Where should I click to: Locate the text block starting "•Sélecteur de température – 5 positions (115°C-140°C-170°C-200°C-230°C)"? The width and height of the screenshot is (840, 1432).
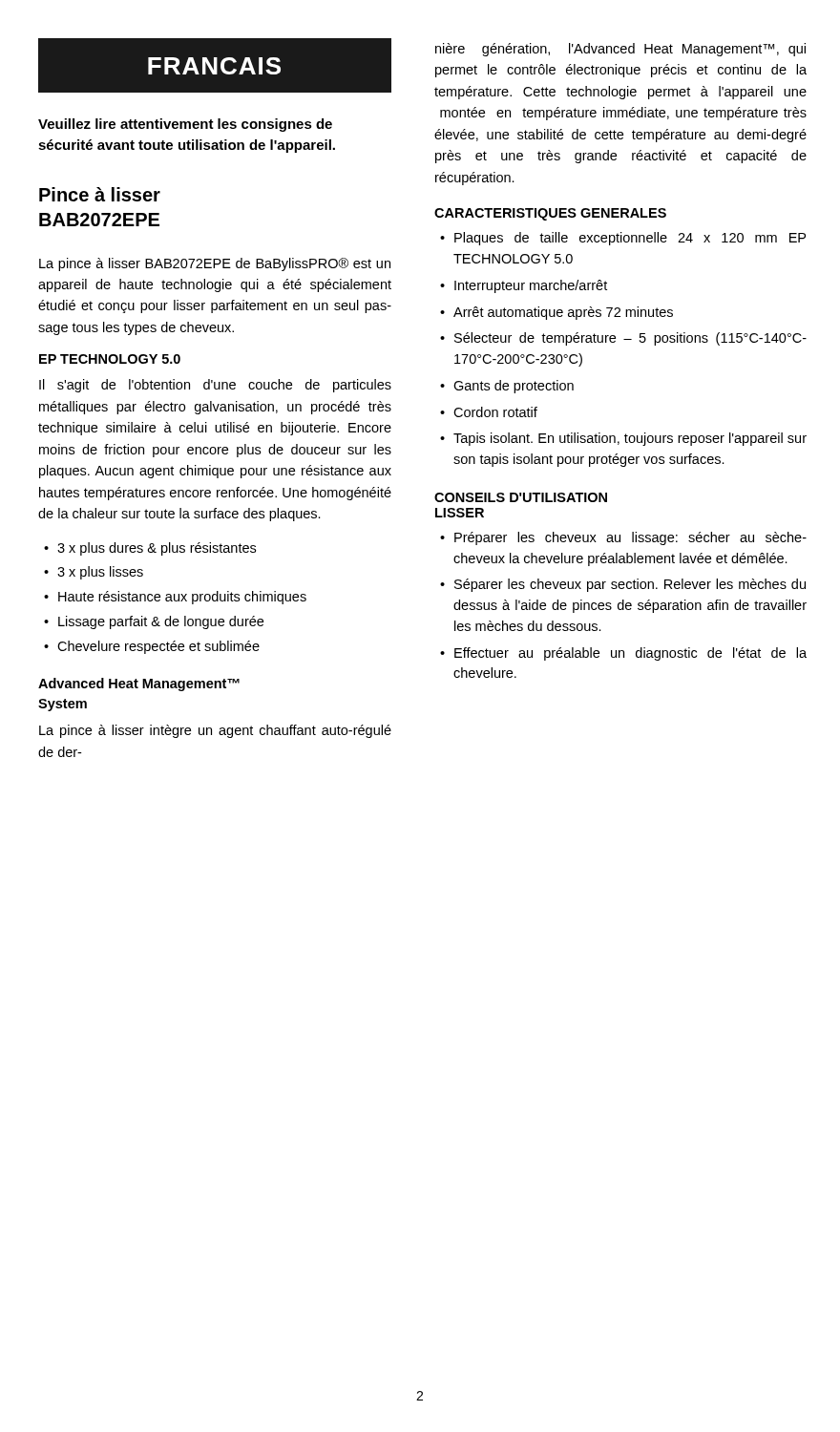tap(623, 349)
